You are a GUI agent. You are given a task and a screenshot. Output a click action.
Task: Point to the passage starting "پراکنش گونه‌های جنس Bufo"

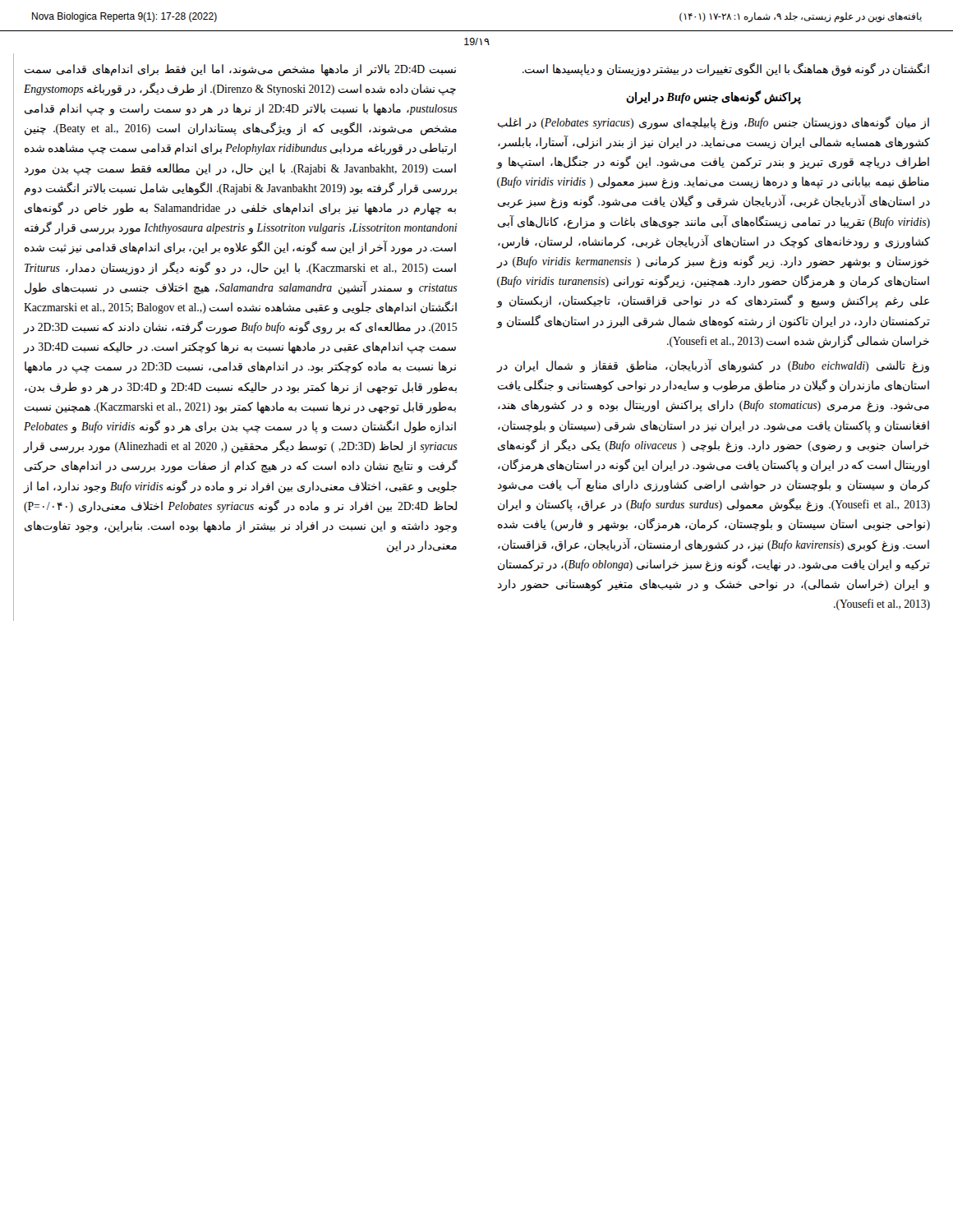click(713, 97)
